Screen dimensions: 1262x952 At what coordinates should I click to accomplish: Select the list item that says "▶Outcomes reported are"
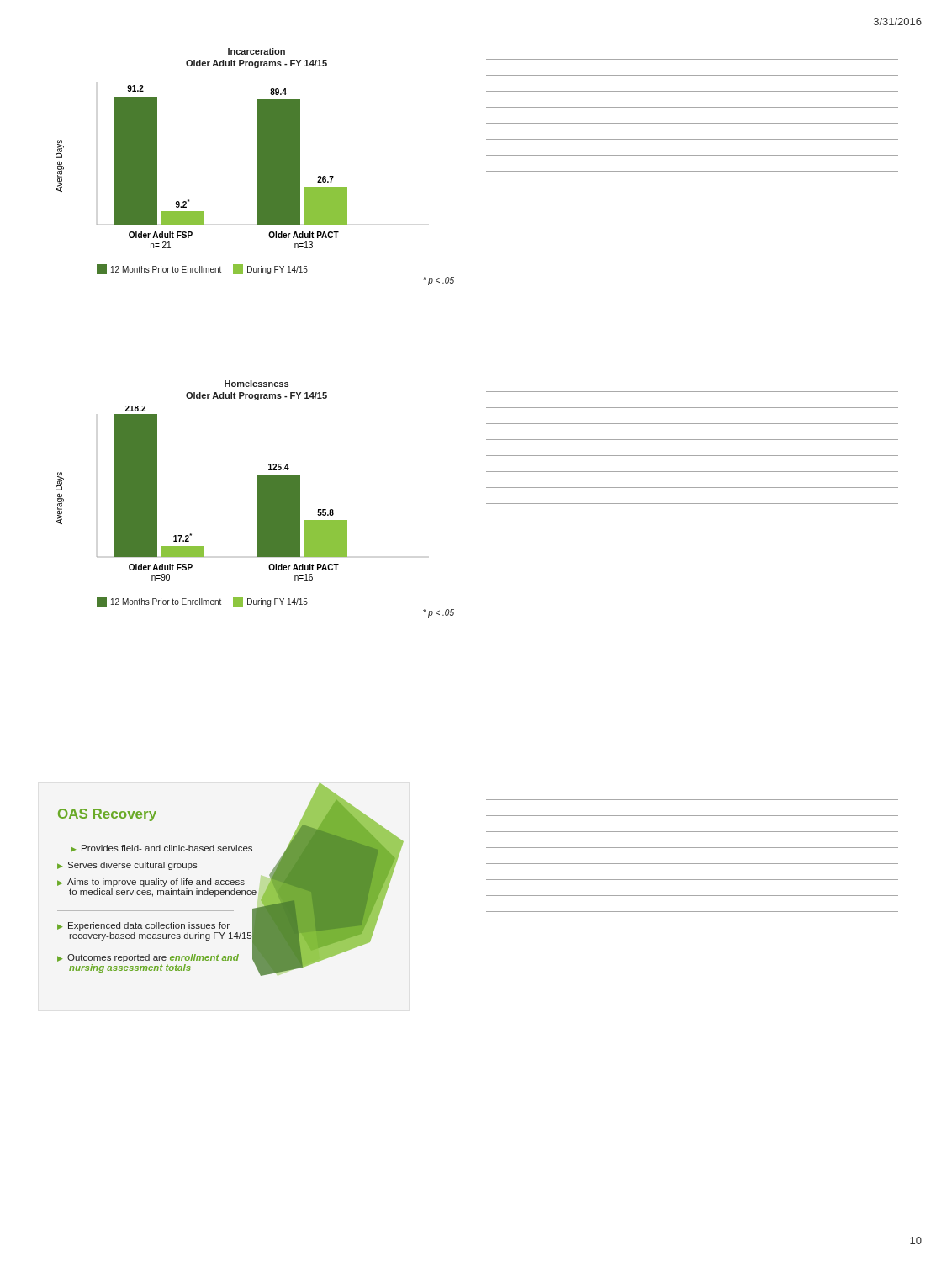coord(148,963)
